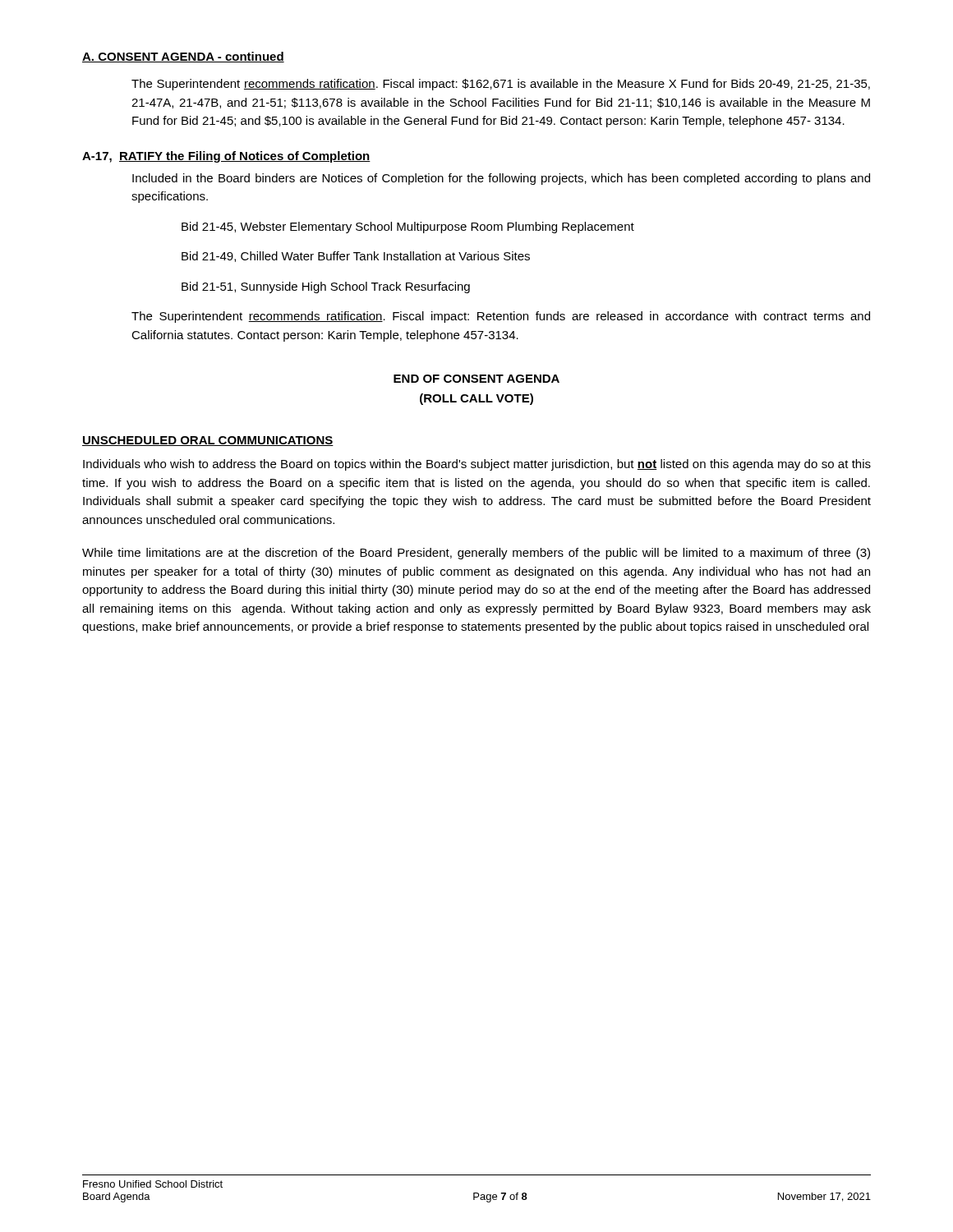The width and height of the screenshot is (953, 1232).
Task: Navigate to the element starting "UNSCHEDULED ORAL COMMUNICATIONS"
Action: click(208, 440)
